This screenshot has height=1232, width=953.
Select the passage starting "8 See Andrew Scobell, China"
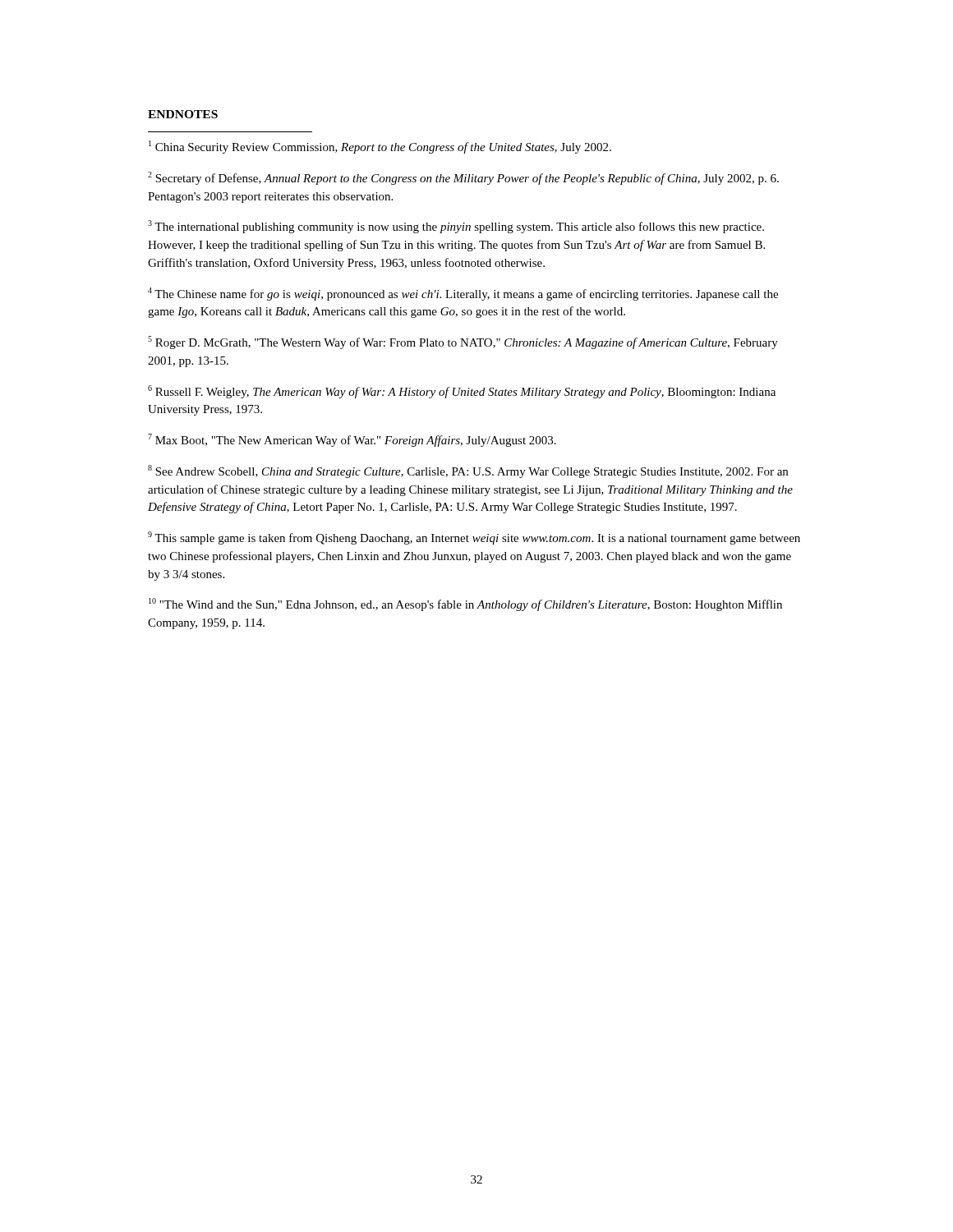tap(470, 488)
